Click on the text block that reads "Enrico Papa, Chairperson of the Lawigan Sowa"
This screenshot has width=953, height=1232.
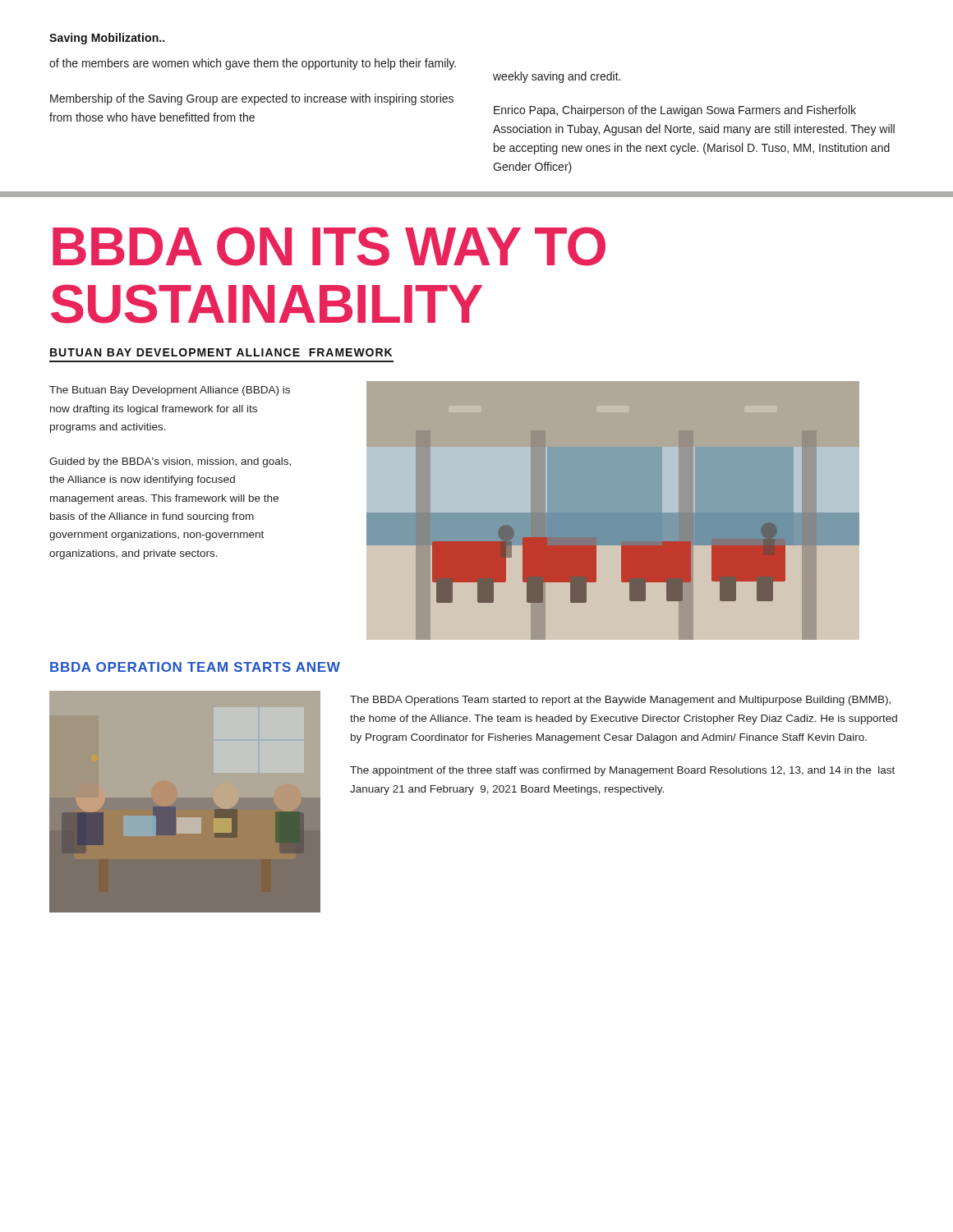694,139
